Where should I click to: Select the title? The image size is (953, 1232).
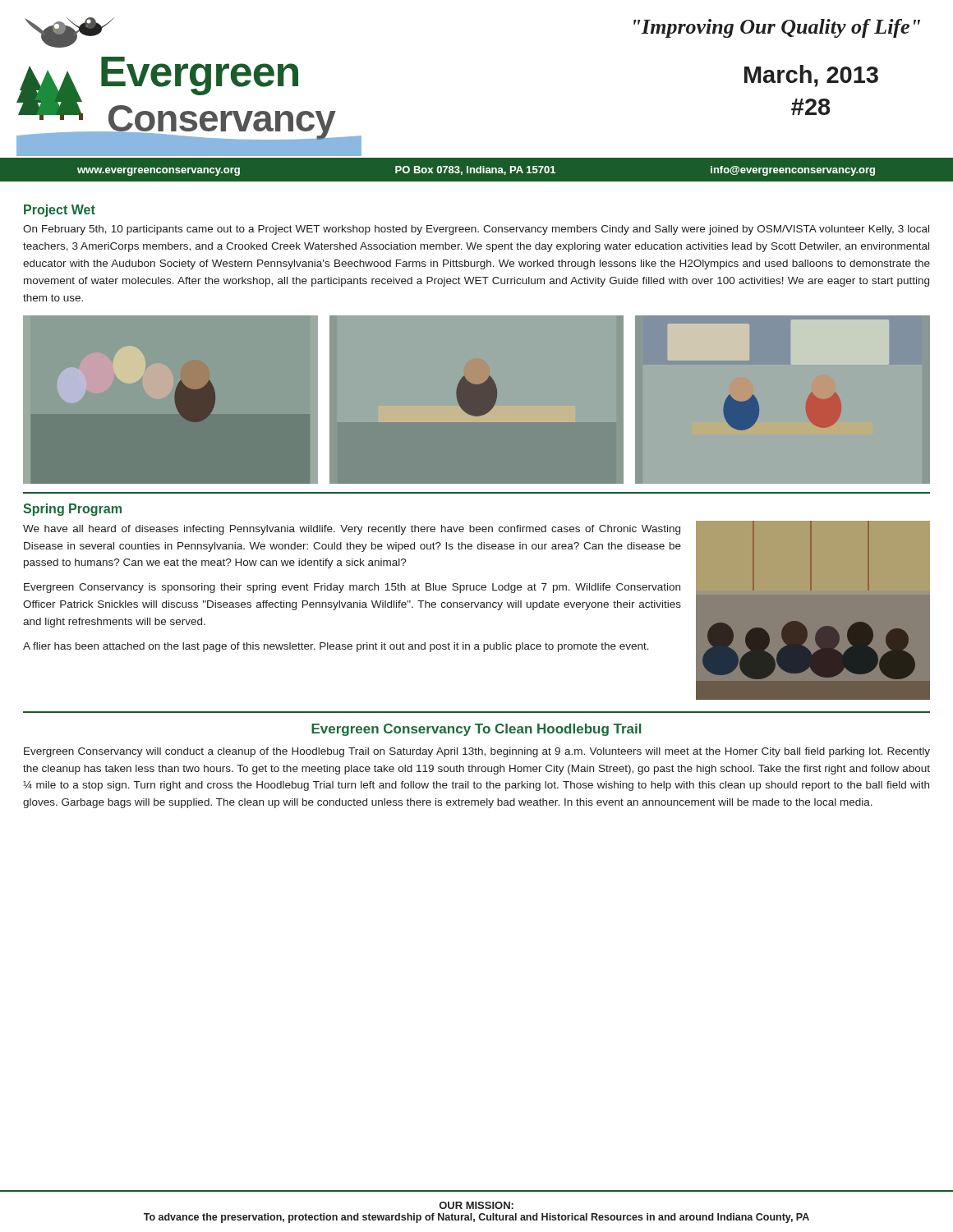(x=776, y=27)
